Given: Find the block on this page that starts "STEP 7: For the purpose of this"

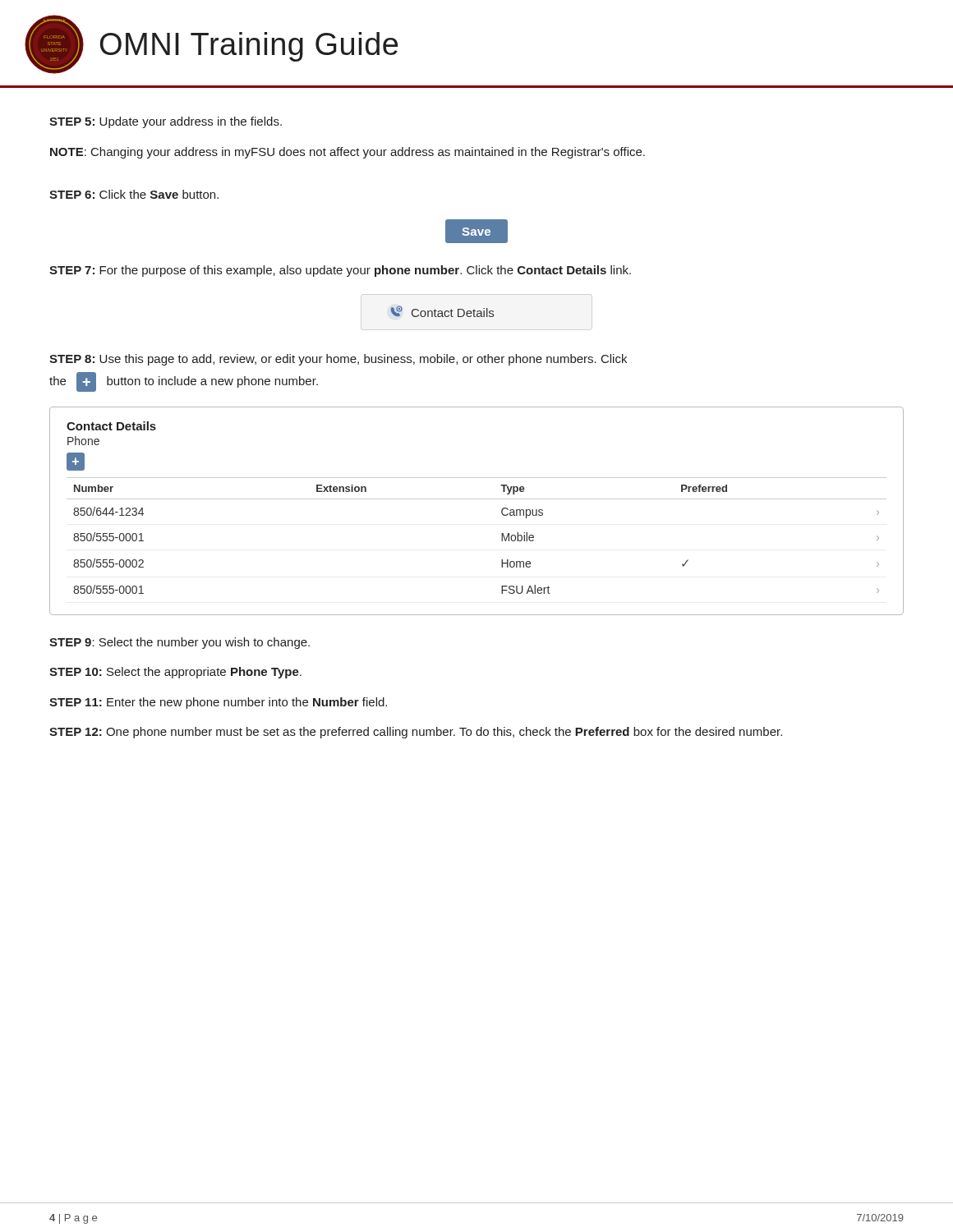Looking at the screenshot, I should [341, 269].
